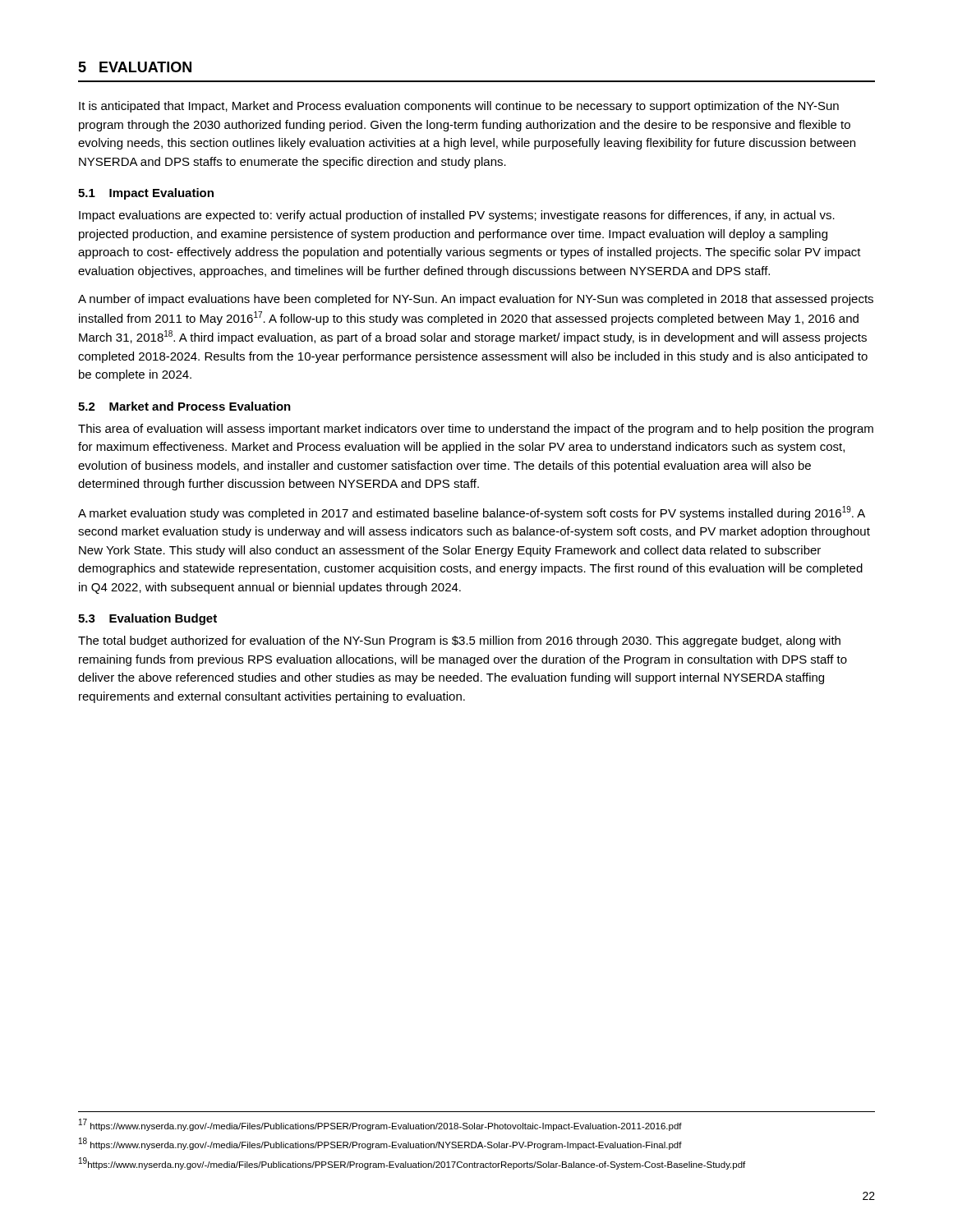Navigate to the block starting "A market evaluation study was completed"
This screenshot has width=953, height=1232.
click(x=474, y=549)
